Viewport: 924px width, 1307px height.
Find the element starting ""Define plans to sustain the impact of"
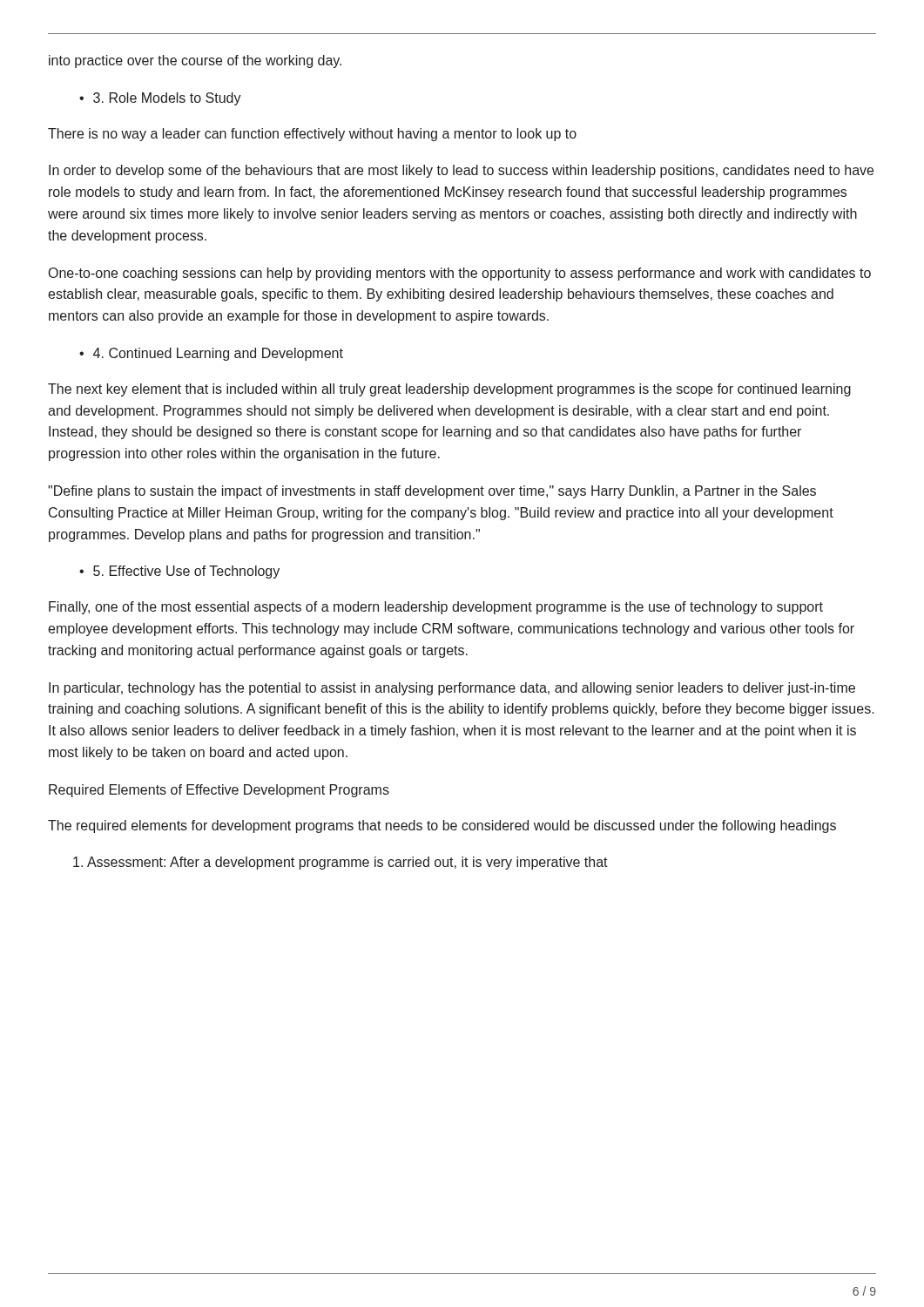pyautogui.click(x=440, y=513)
